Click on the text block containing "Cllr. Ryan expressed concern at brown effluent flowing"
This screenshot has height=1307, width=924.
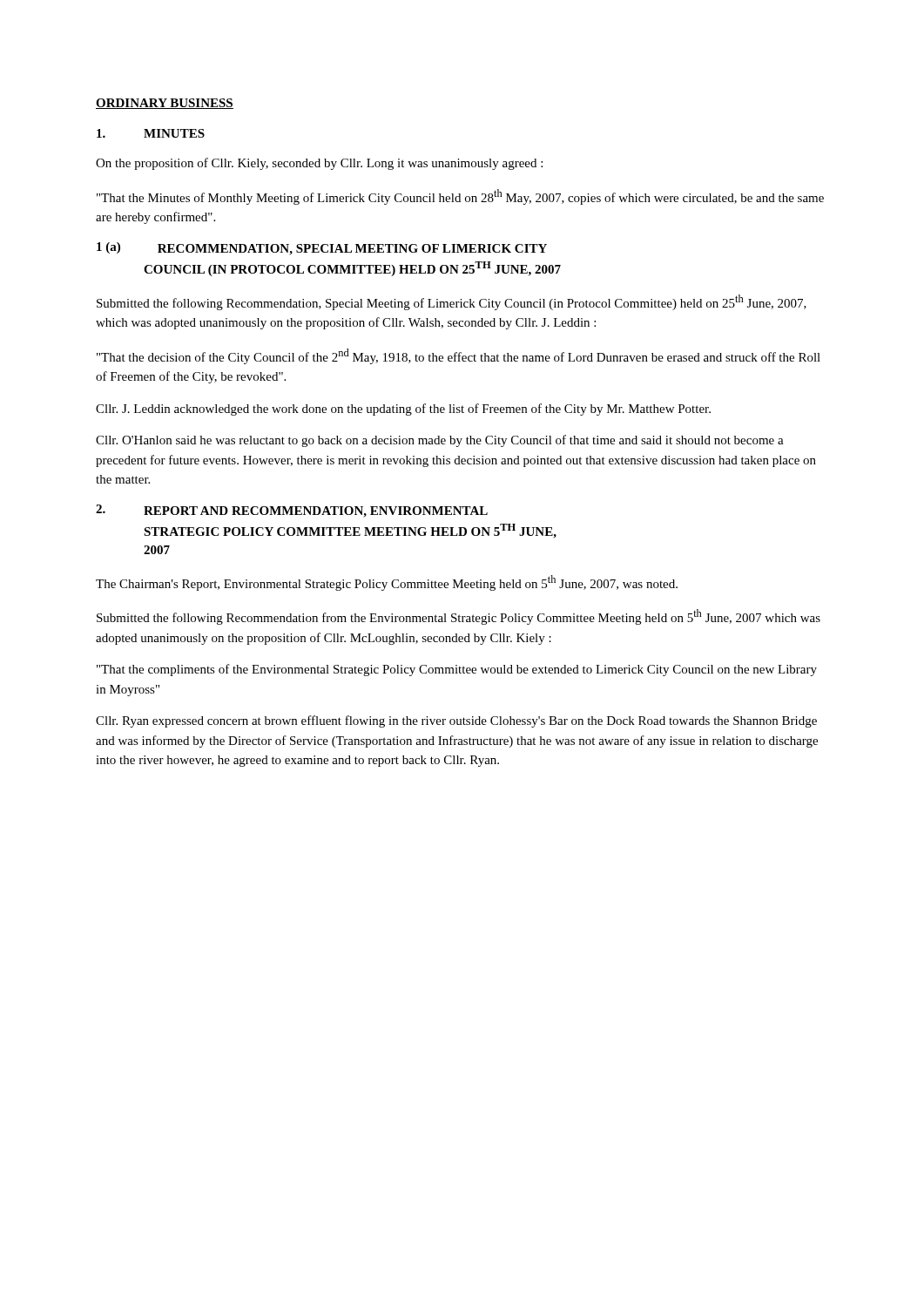click(457, 740)
